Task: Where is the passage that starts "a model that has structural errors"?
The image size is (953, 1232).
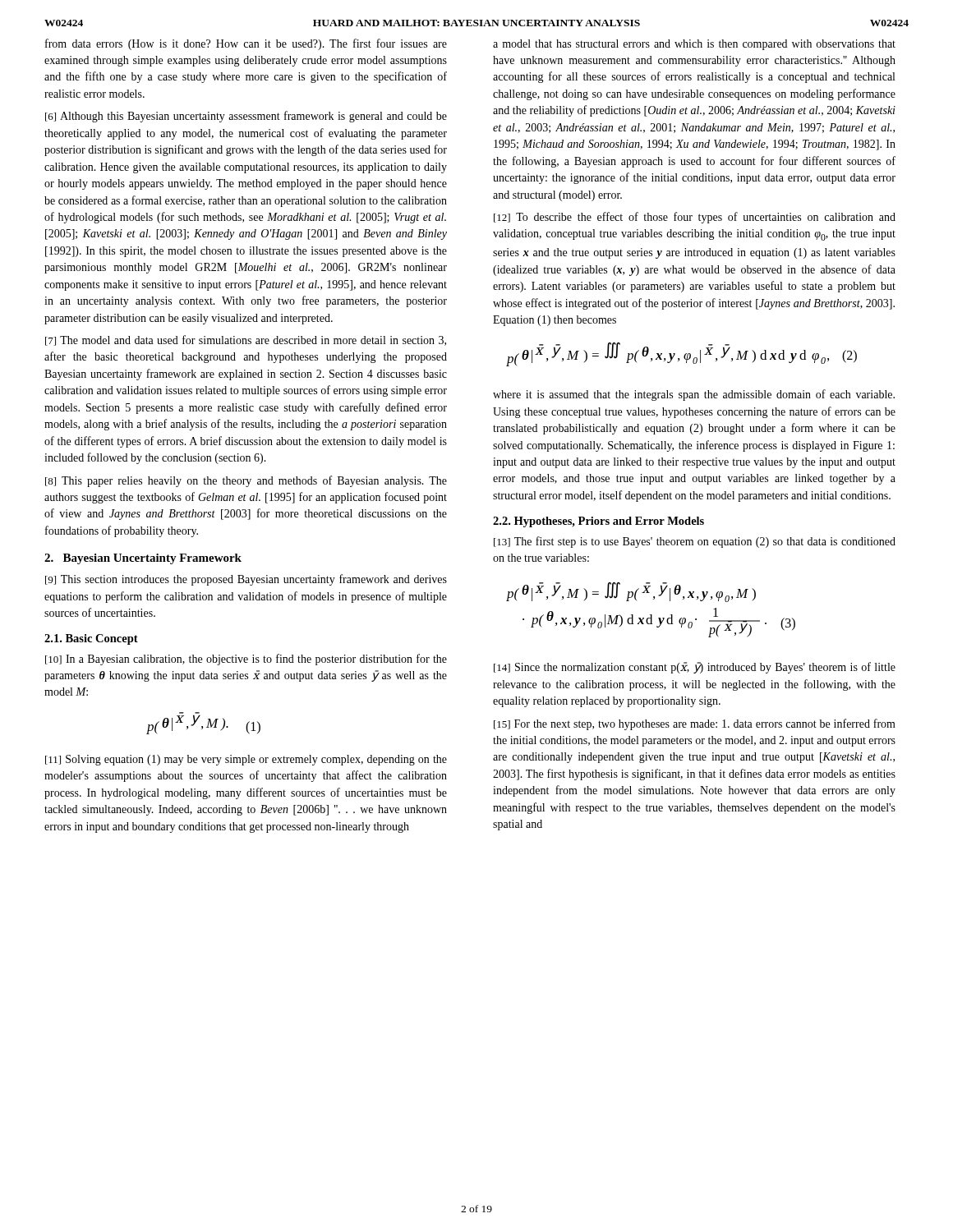Action: [694, 120]
